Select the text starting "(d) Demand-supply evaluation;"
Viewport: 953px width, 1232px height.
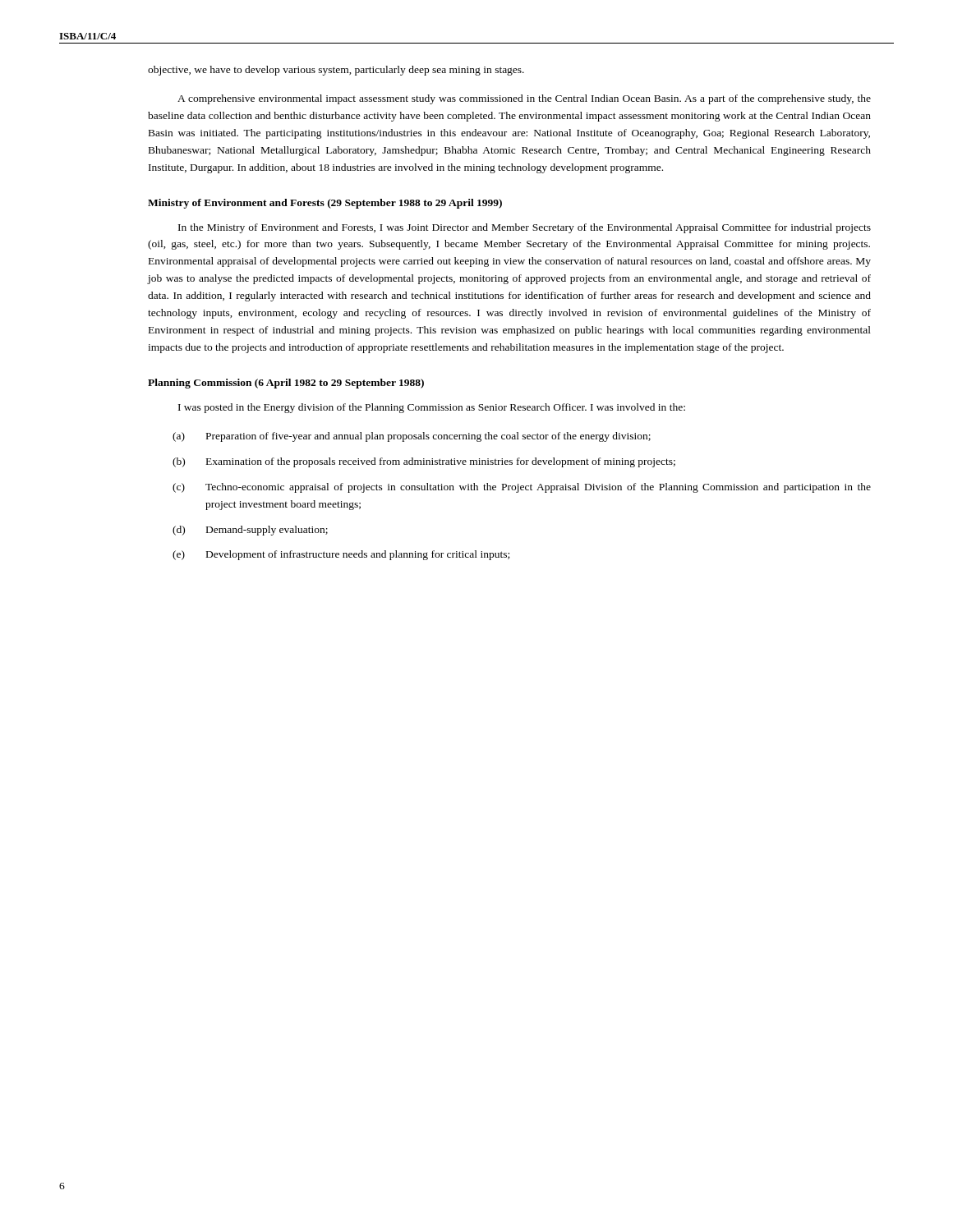(250, 531)
